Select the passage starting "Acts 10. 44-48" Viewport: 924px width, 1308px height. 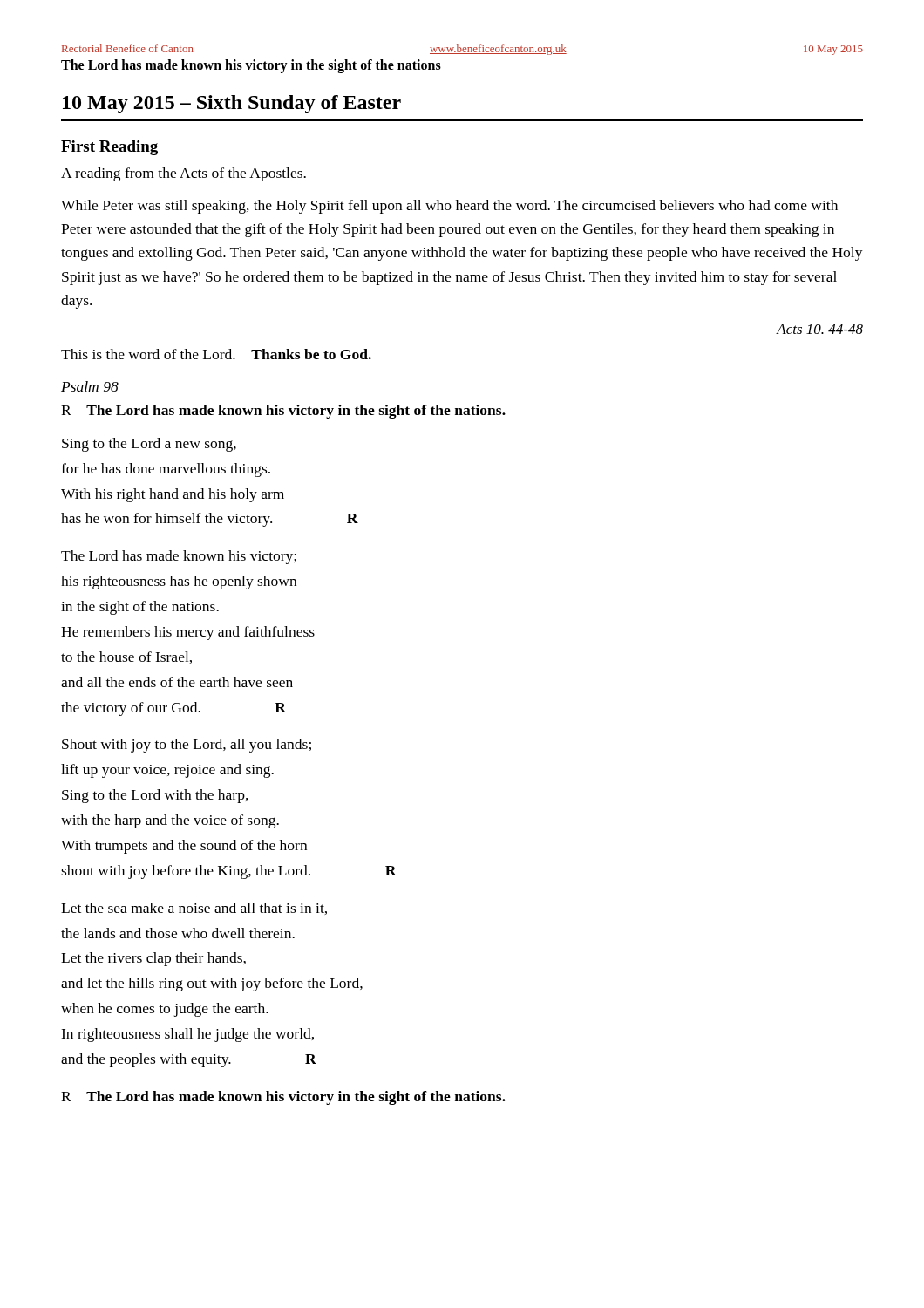point(820,329)
